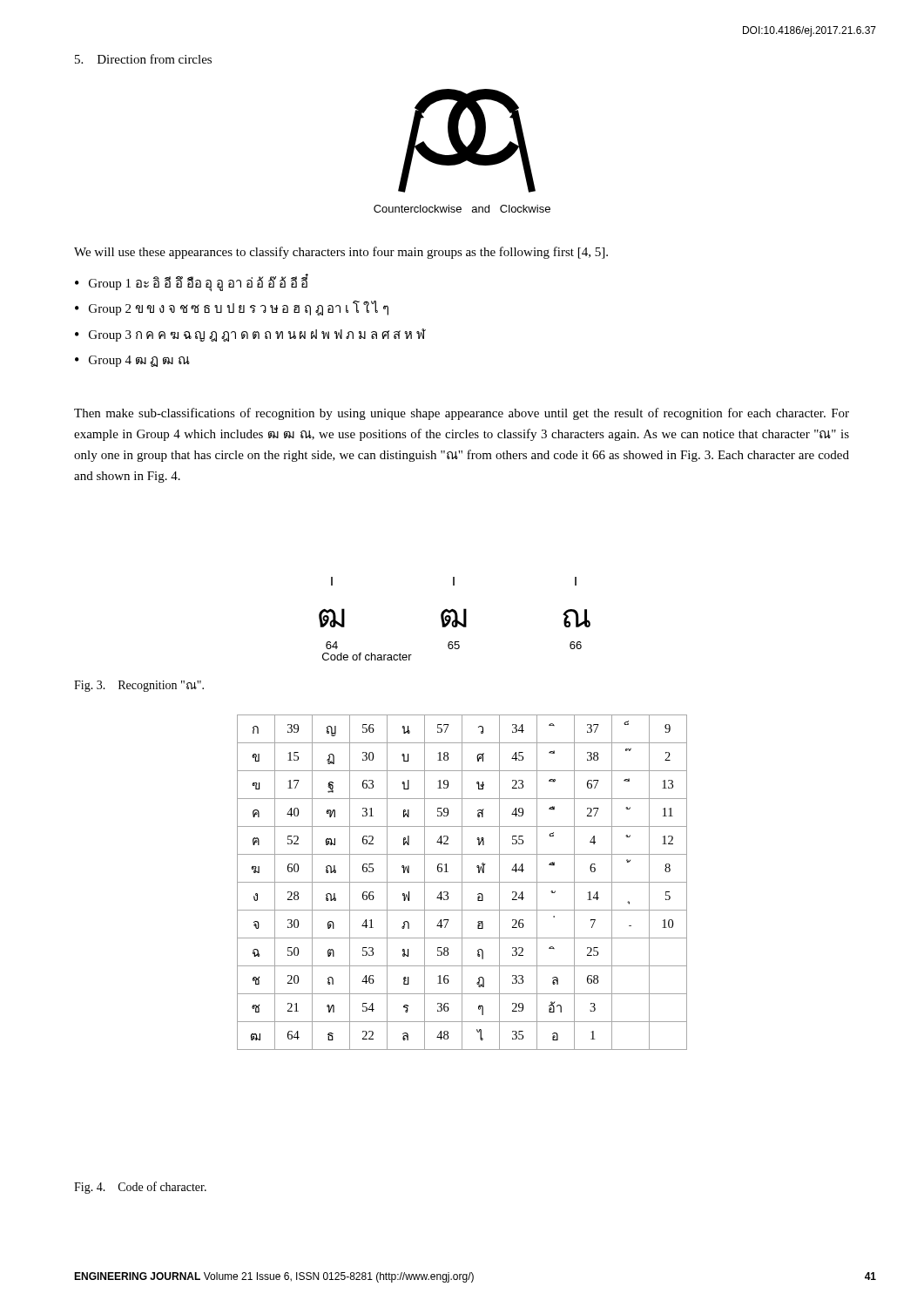
Task: Select the text block with the text "Then make sub-classifications of recognition"
Action: (x=462, y=444)
